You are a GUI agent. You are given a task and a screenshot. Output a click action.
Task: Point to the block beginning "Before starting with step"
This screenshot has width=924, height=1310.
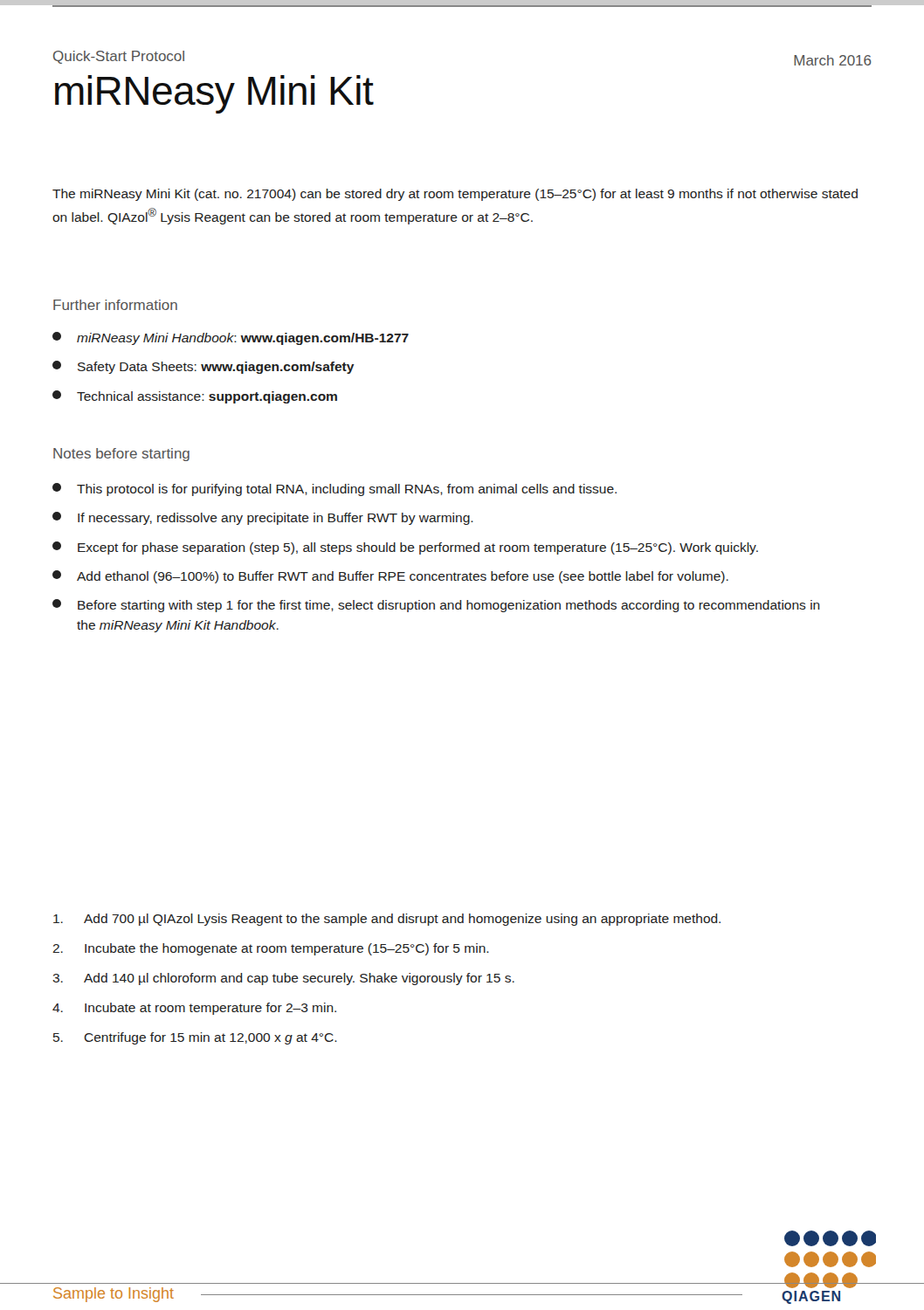445,615
